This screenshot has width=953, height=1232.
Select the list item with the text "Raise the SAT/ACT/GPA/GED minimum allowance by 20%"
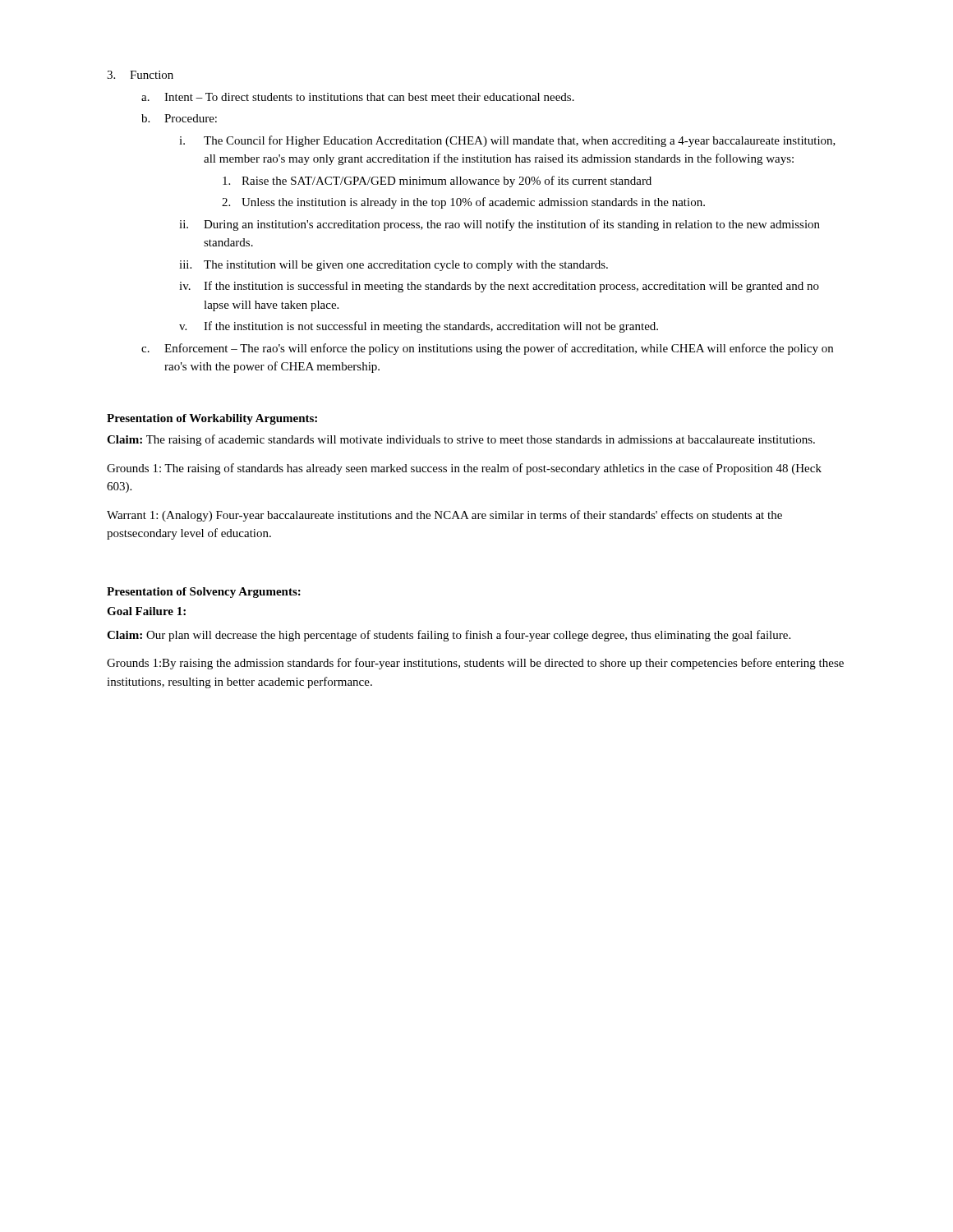point(437,180)
